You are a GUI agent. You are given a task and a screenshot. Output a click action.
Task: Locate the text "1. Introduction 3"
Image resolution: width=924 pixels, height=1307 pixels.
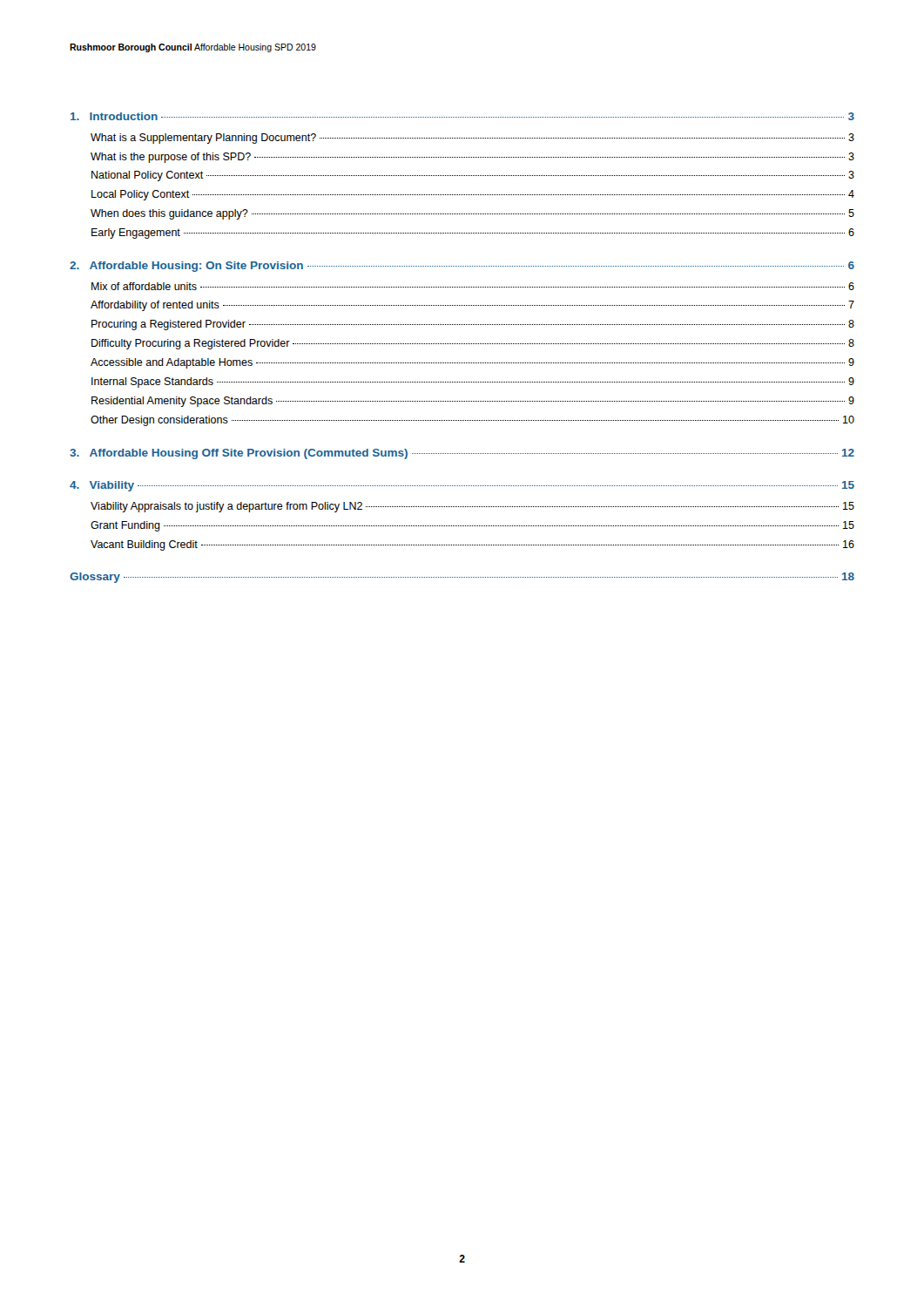coord(462,117)
